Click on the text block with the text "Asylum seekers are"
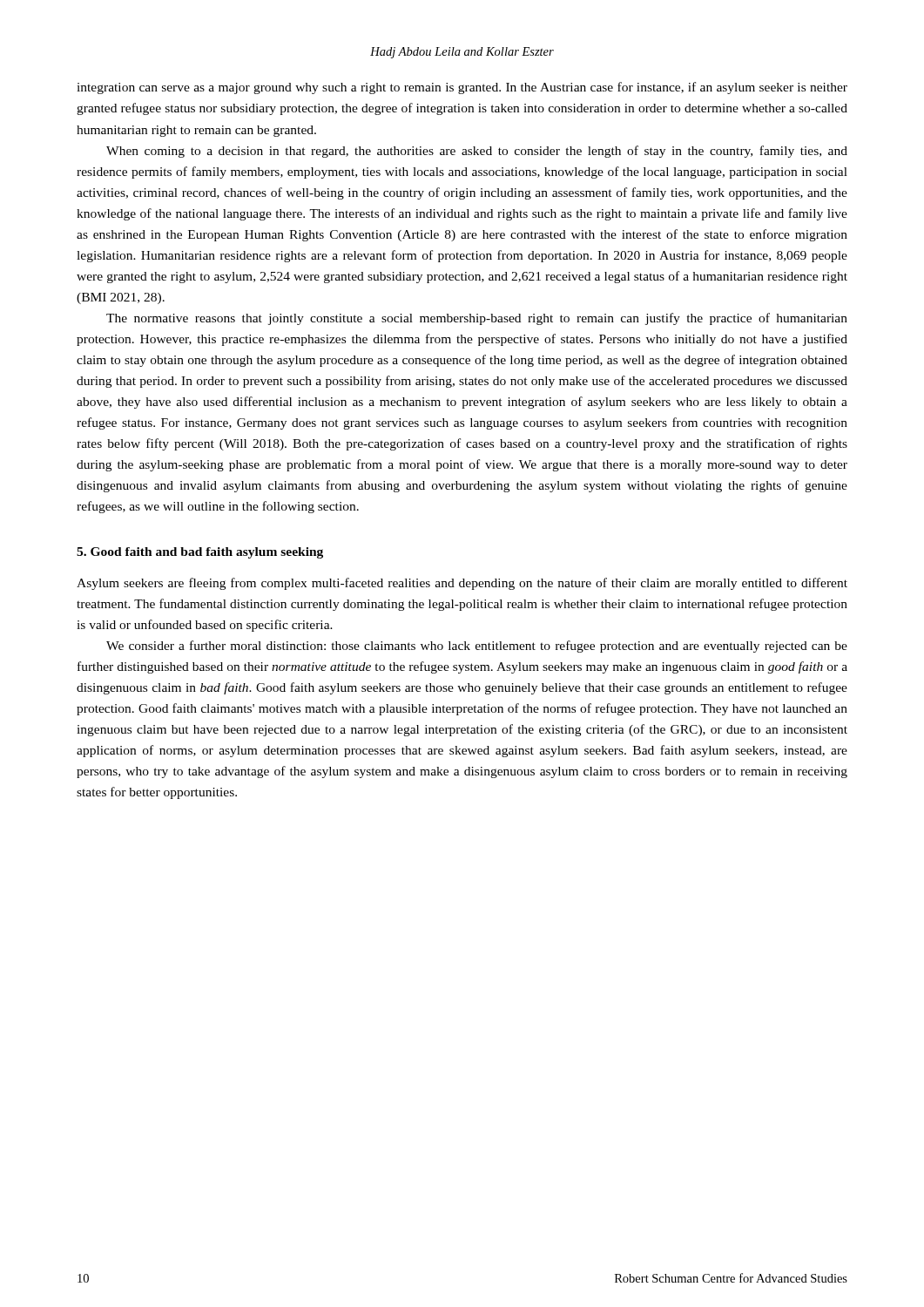 coord(462,604)
